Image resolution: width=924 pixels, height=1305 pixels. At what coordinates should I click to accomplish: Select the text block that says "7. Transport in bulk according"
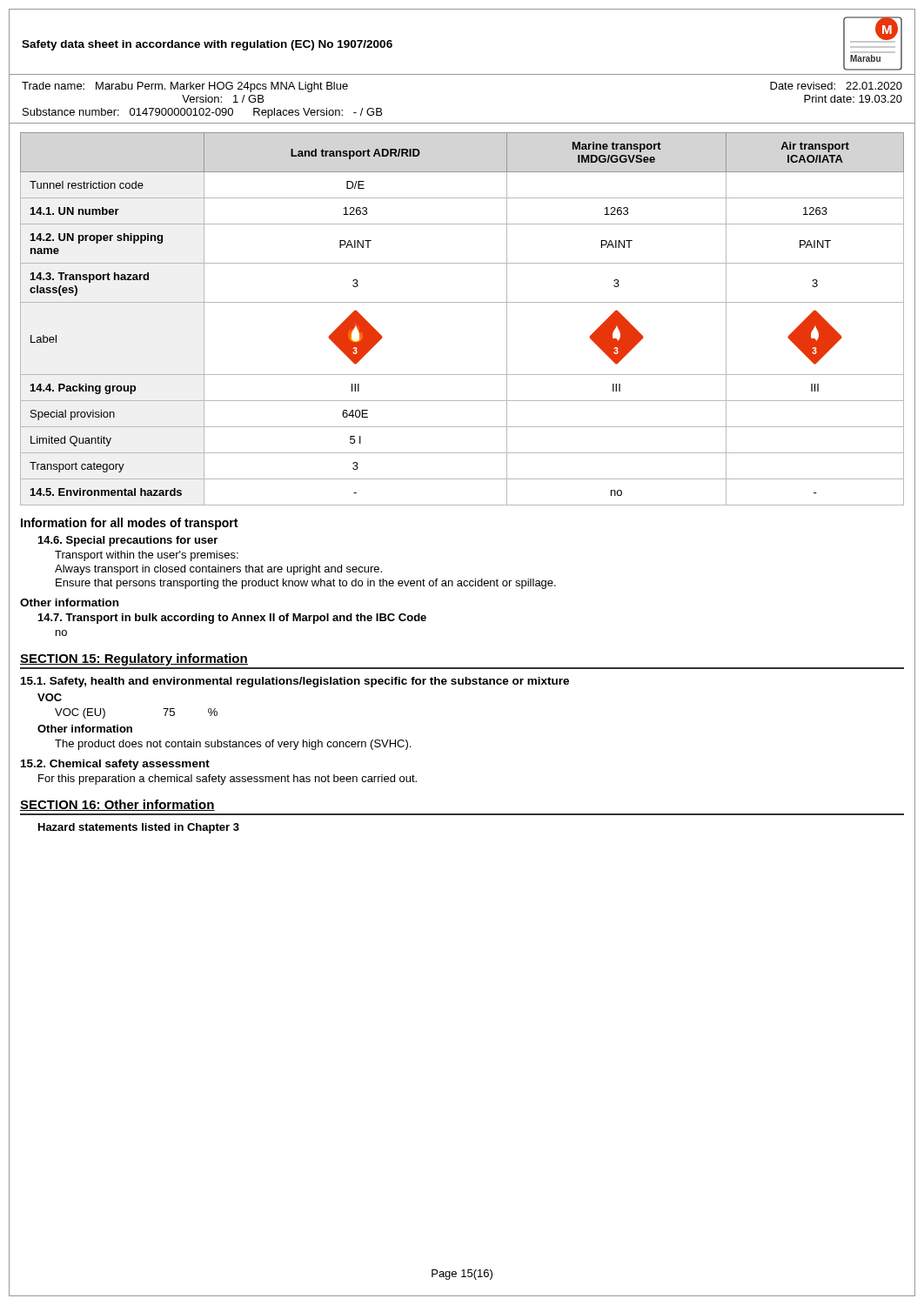click(232, 617)
